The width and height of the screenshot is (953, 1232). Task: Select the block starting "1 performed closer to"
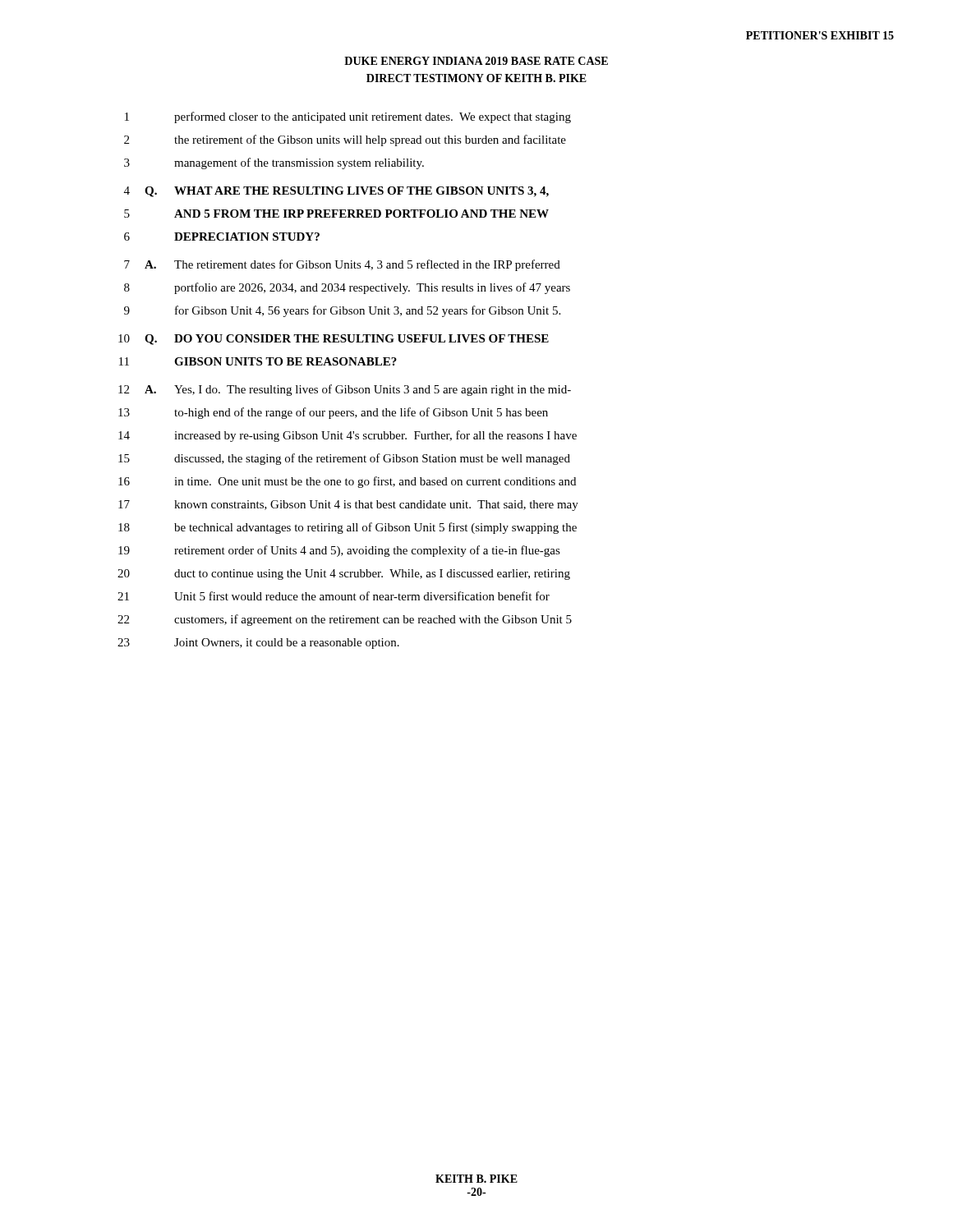(x=492, y=116)
